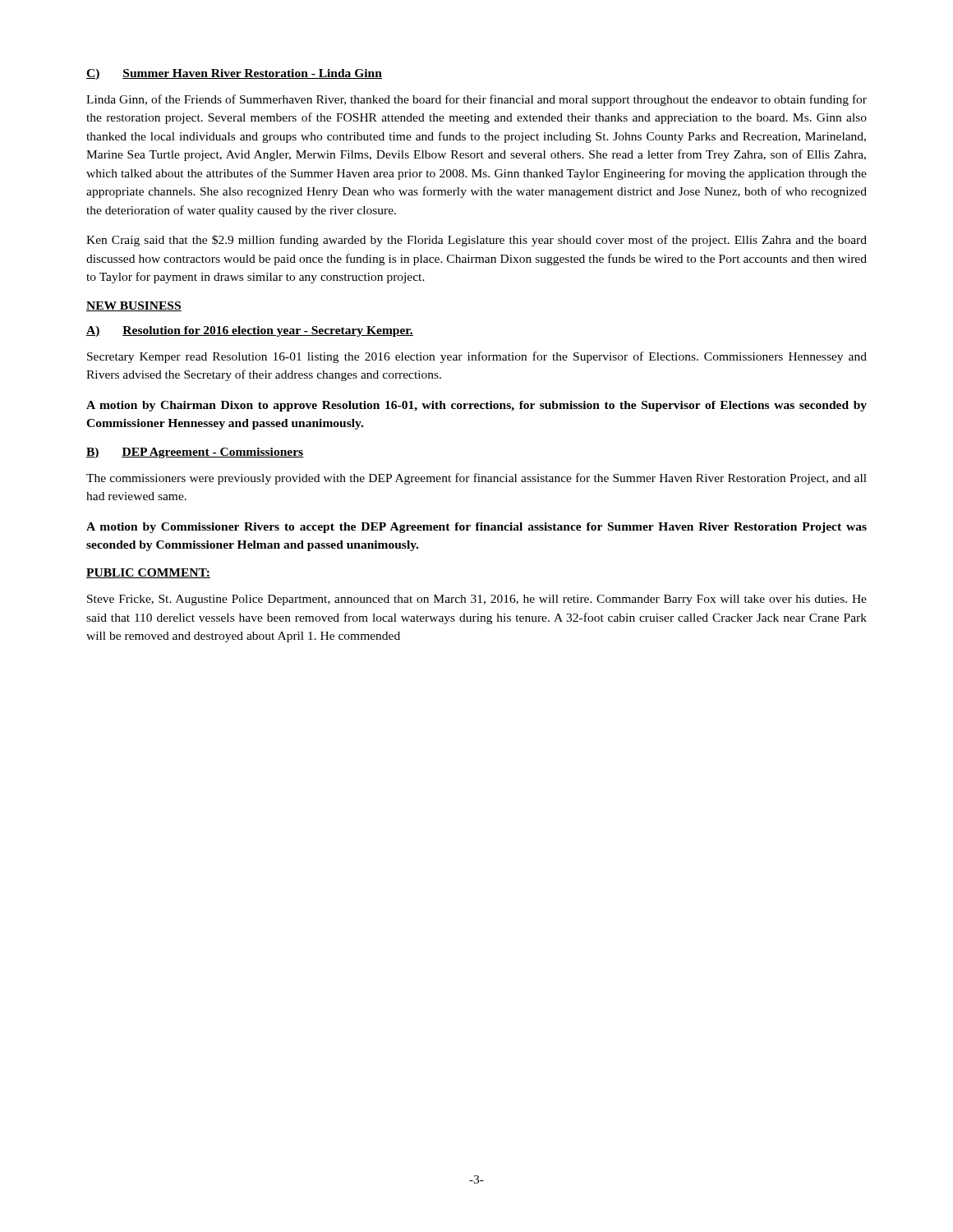Select the region starting "A motion by Chairman"
The width and height of the screenshot is (953, 1232).
point(476,414)
